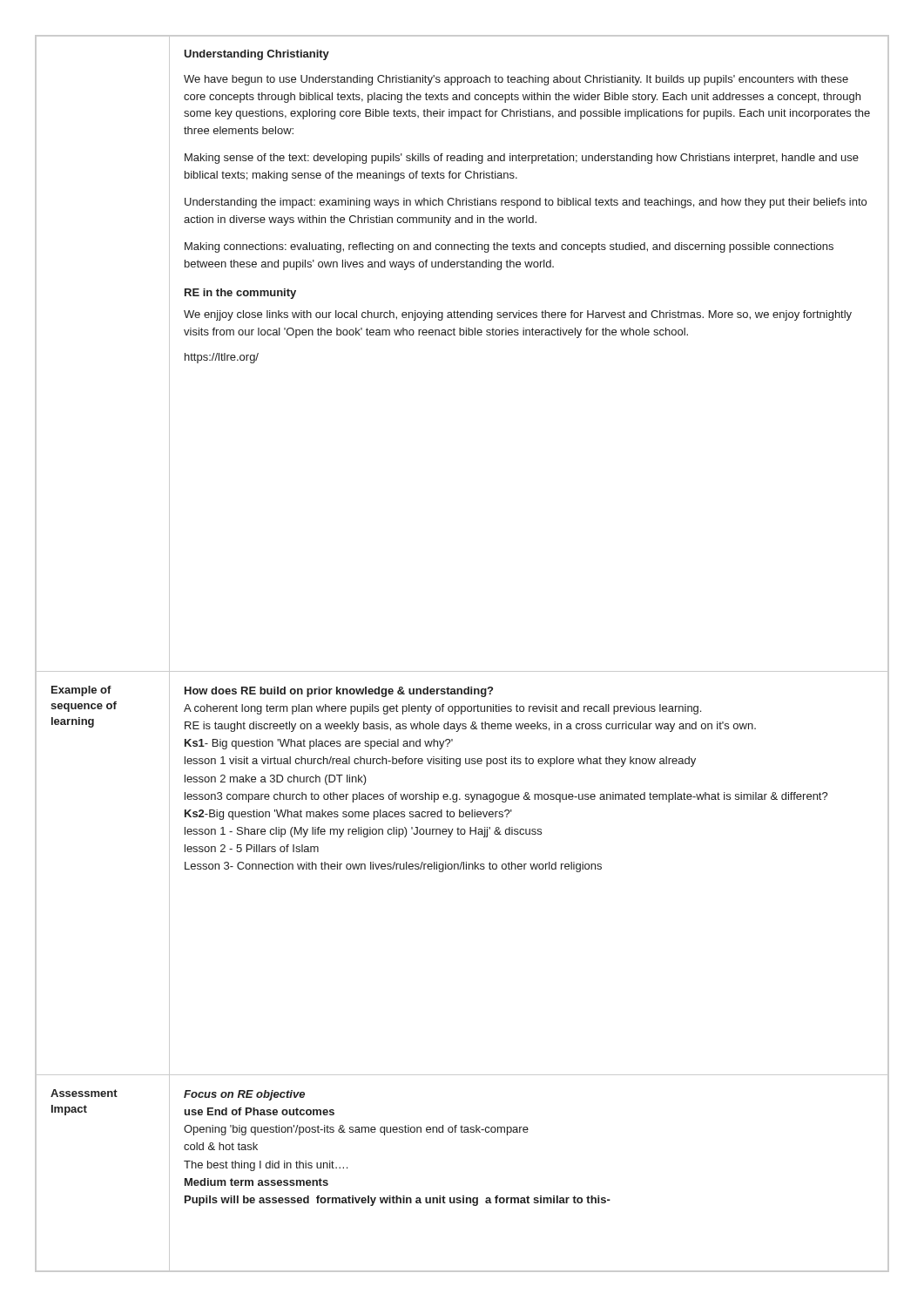Screen dimensions: 1307x924
Task: Click on the text block that says "Making sense of the text: developing pupils' skills"
Action: (521, 166)
